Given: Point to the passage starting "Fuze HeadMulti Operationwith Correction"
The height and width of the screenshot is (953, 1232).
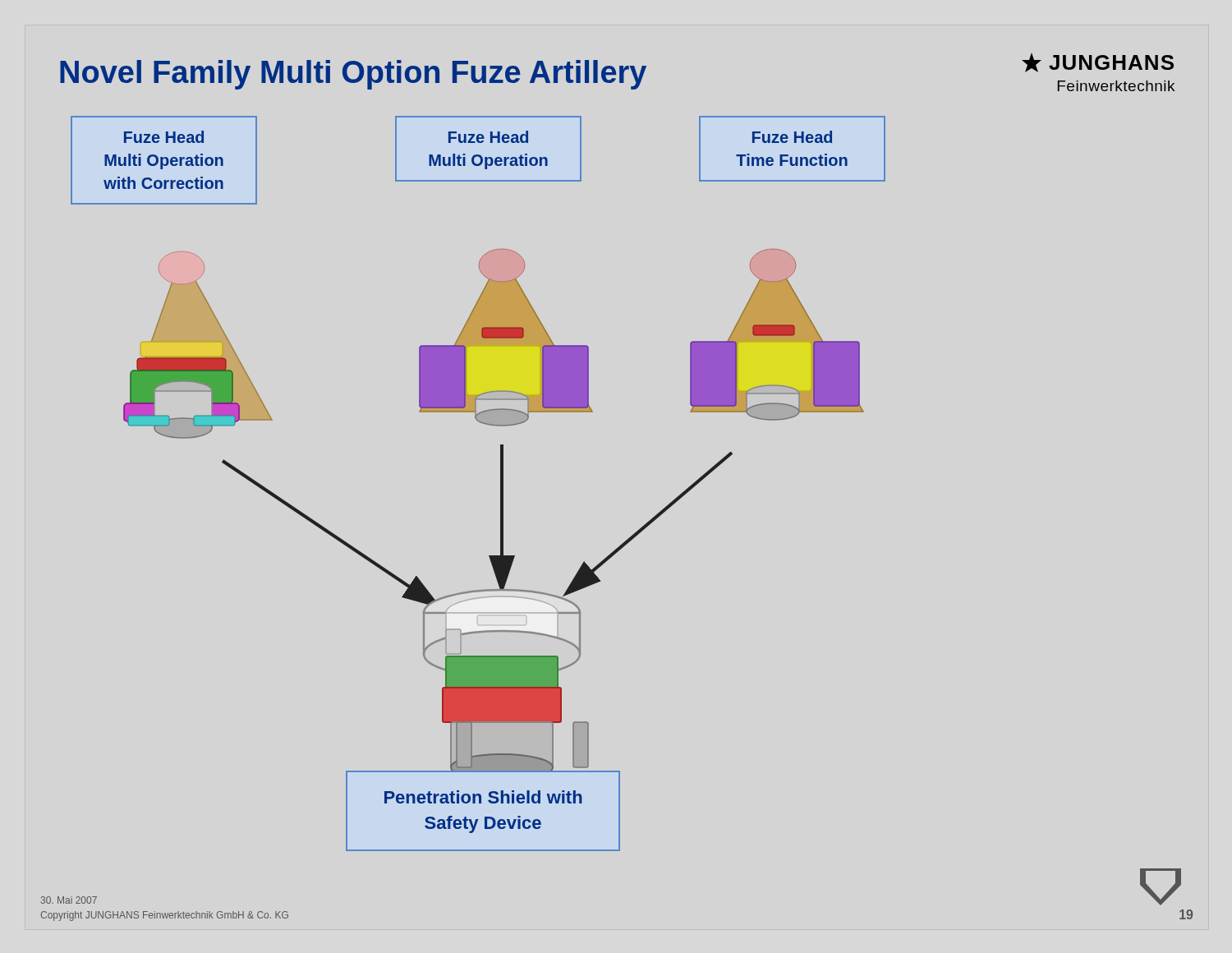Looking at the screenshot, I should 164,160.
